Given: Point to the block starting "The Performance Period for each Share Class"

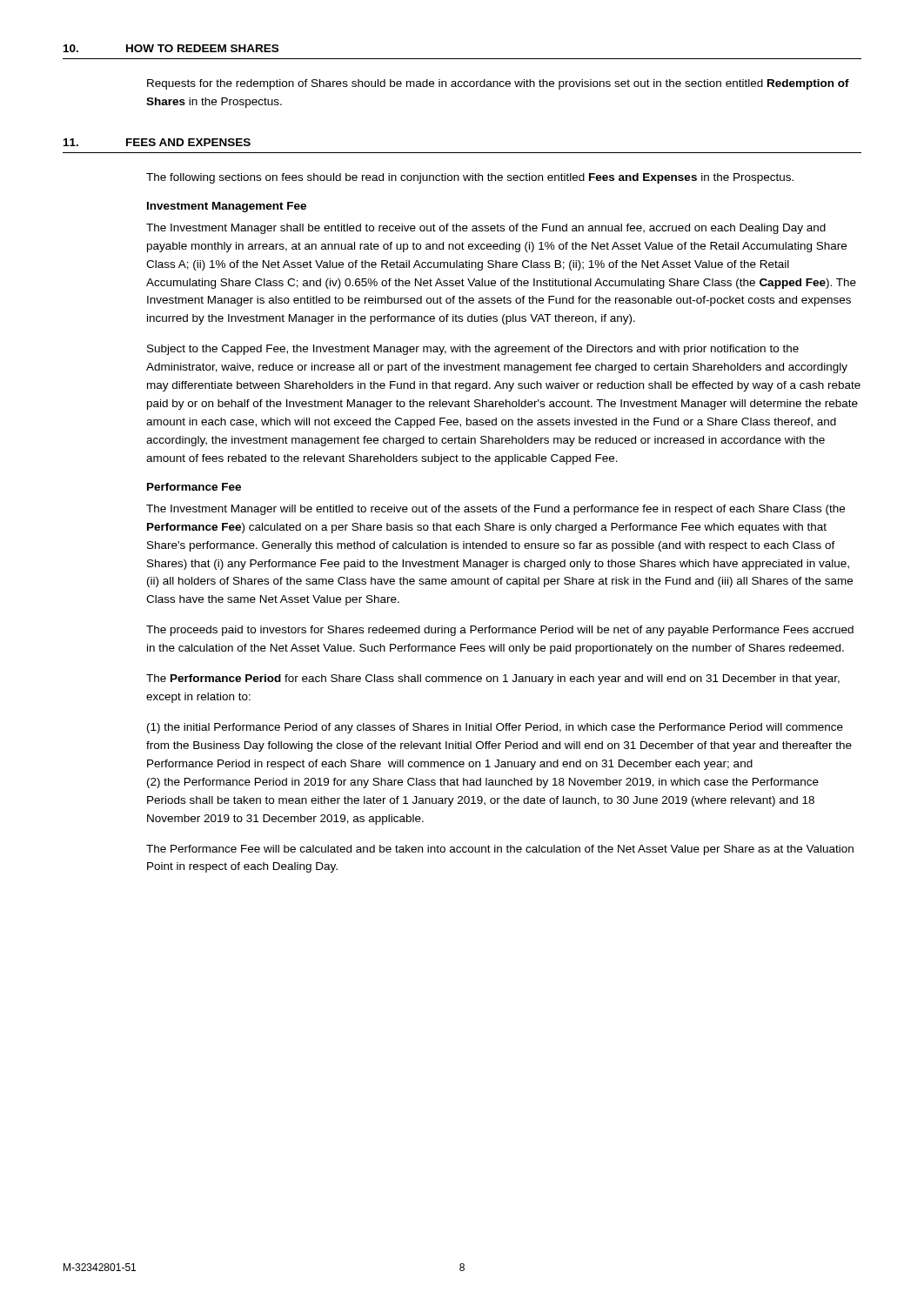Looking at the screenshot, I should click(493, 687).
